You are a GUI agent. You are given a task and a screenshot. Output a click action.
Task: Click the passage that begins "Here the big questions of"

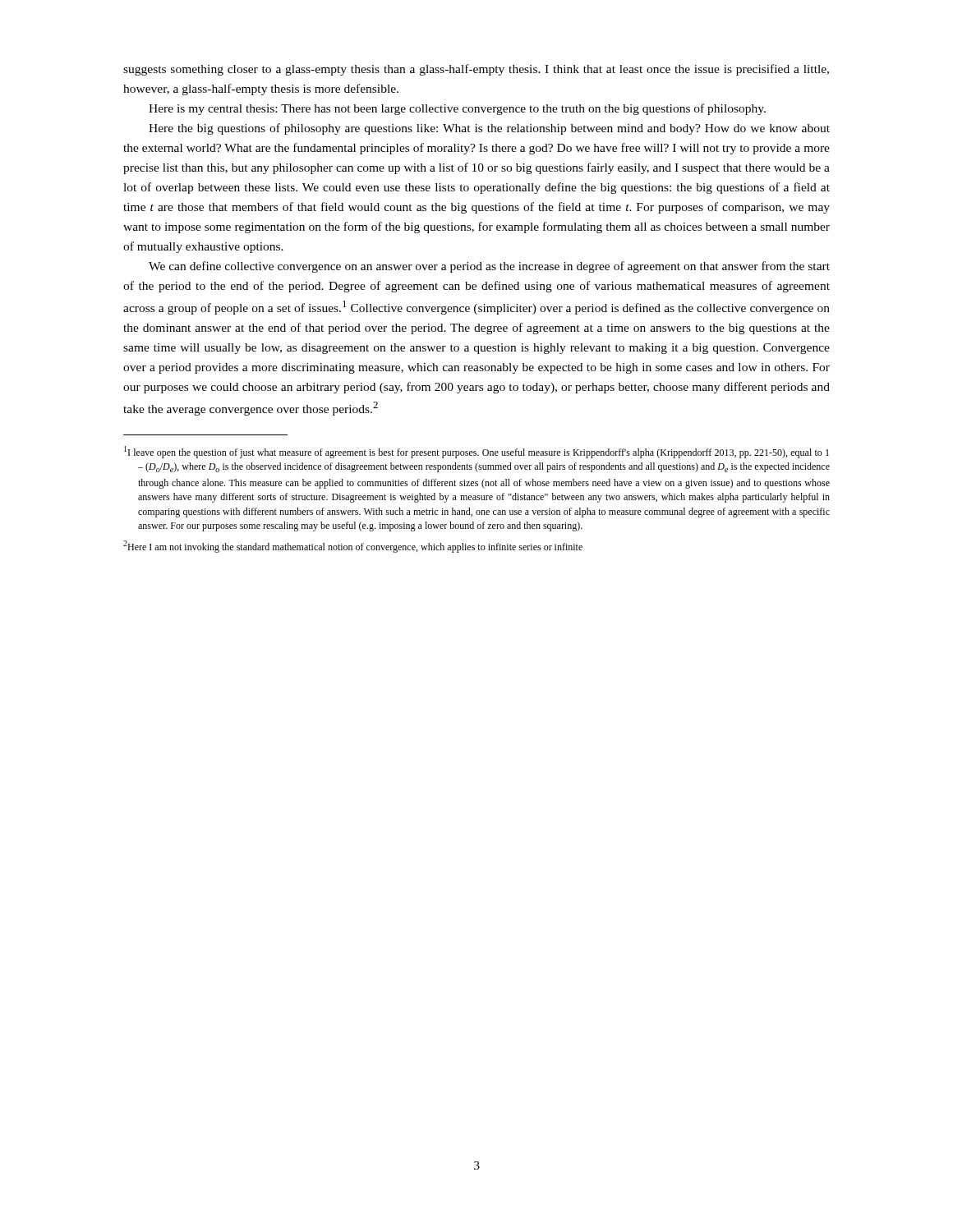click(476, 187)
